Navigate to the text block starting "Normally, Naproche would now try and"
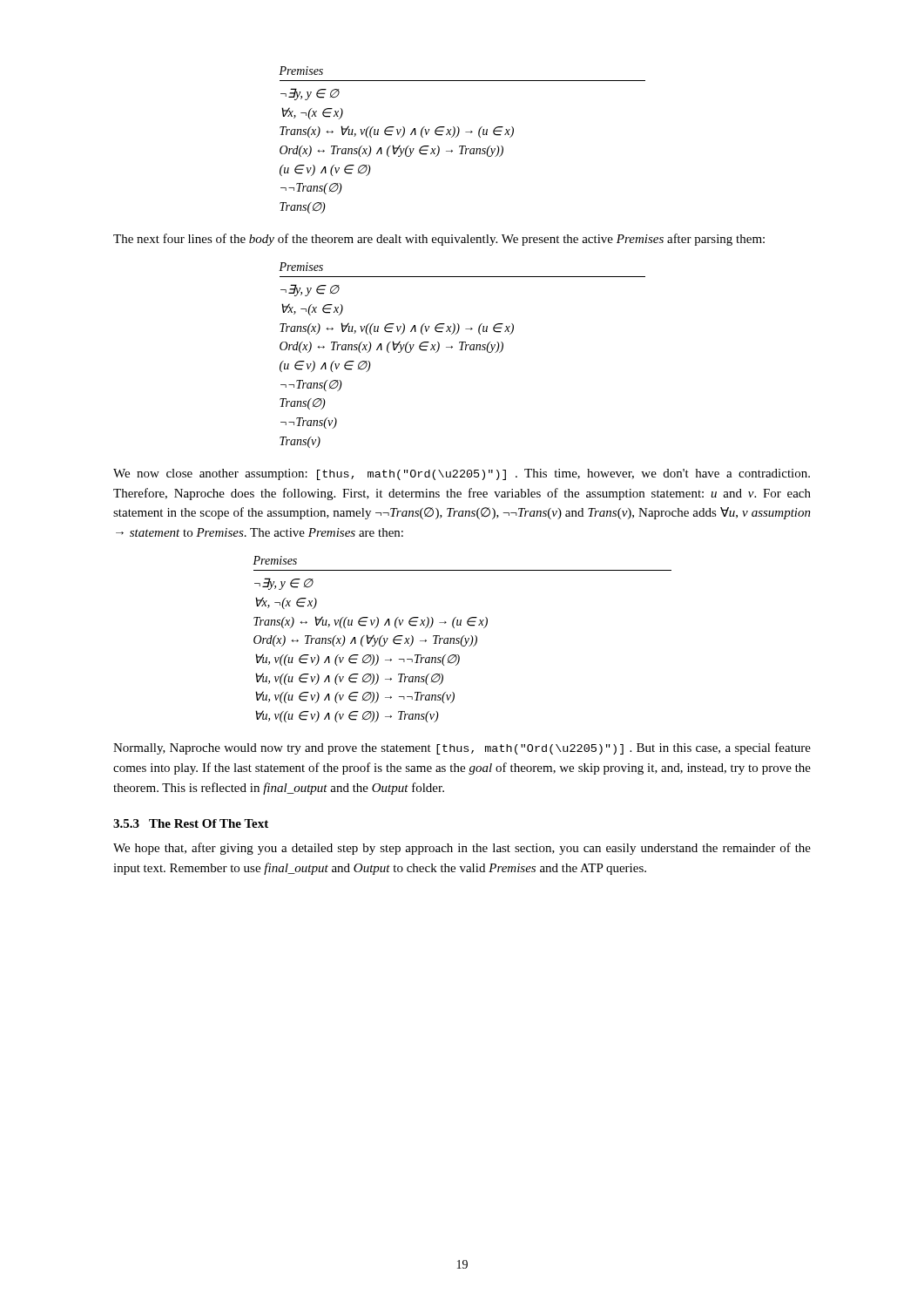 pyautogui.click(x=462, y=767)
